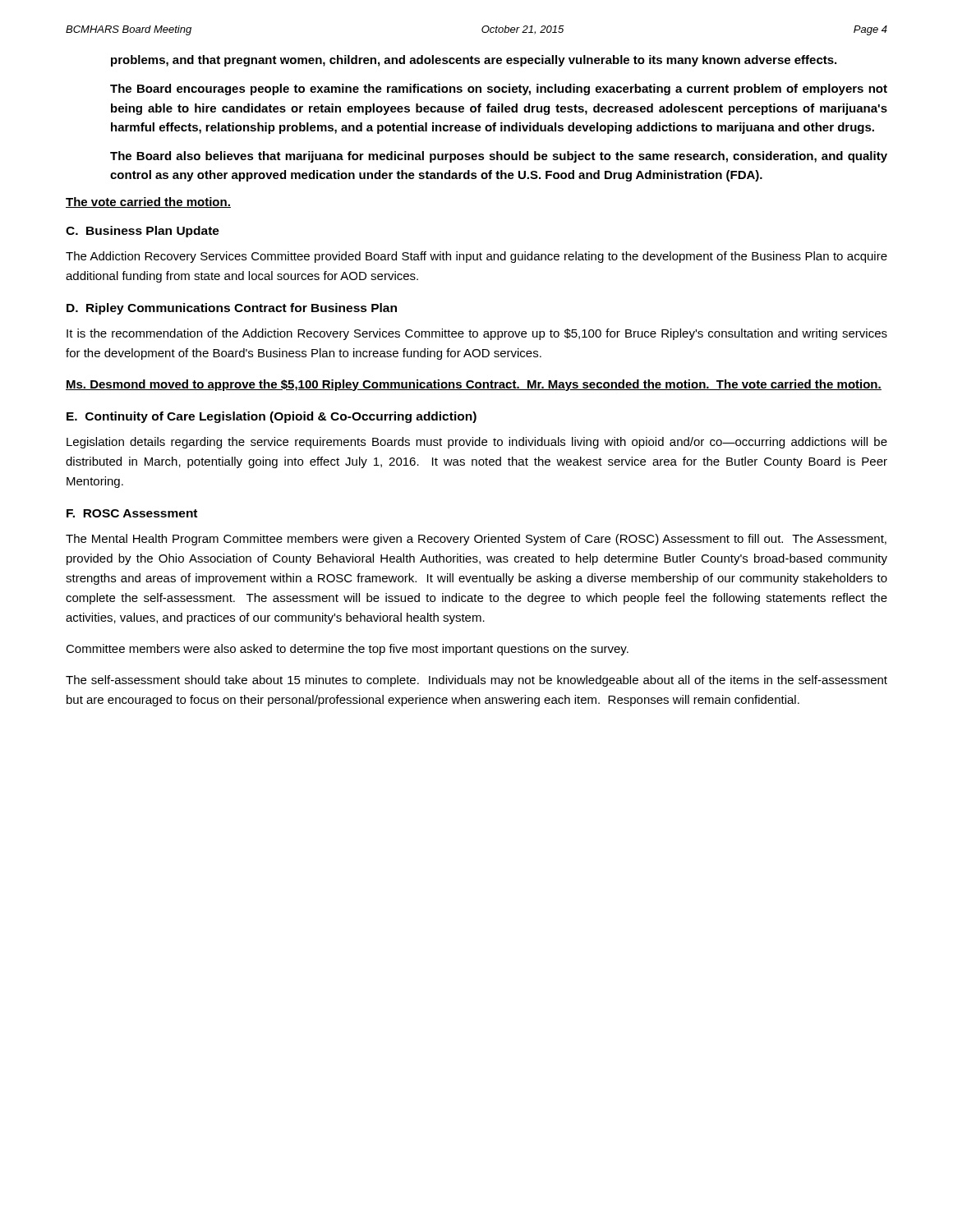
Task: Point to the text starting "The self-assessment should take about 15"
Action: pyautogui.click(x=476, y=689)
